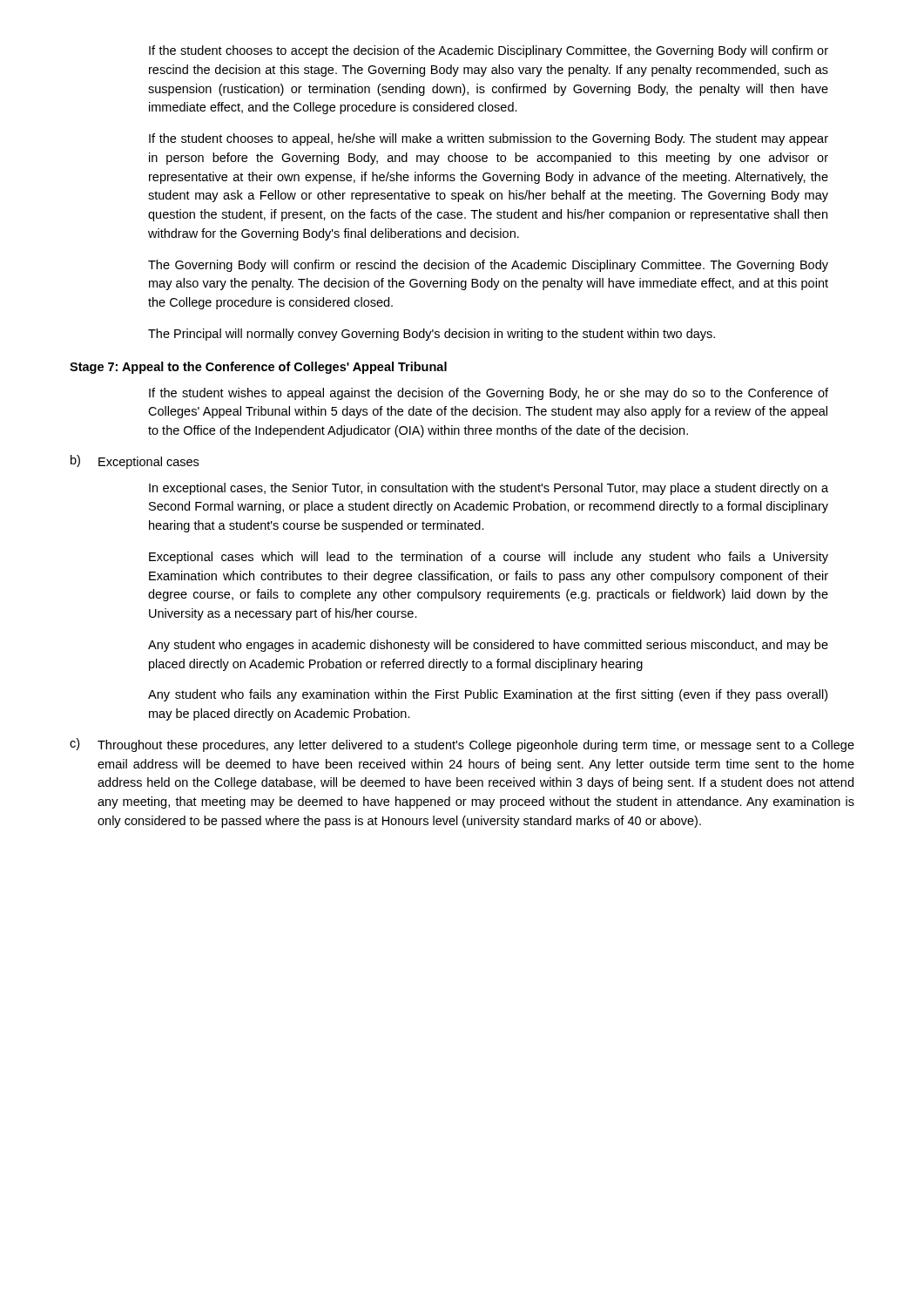Locate the block starting "Any student who engages in academic dishonesty"
Viewport: 924px width, 1307px height.
tap(488, 654)
